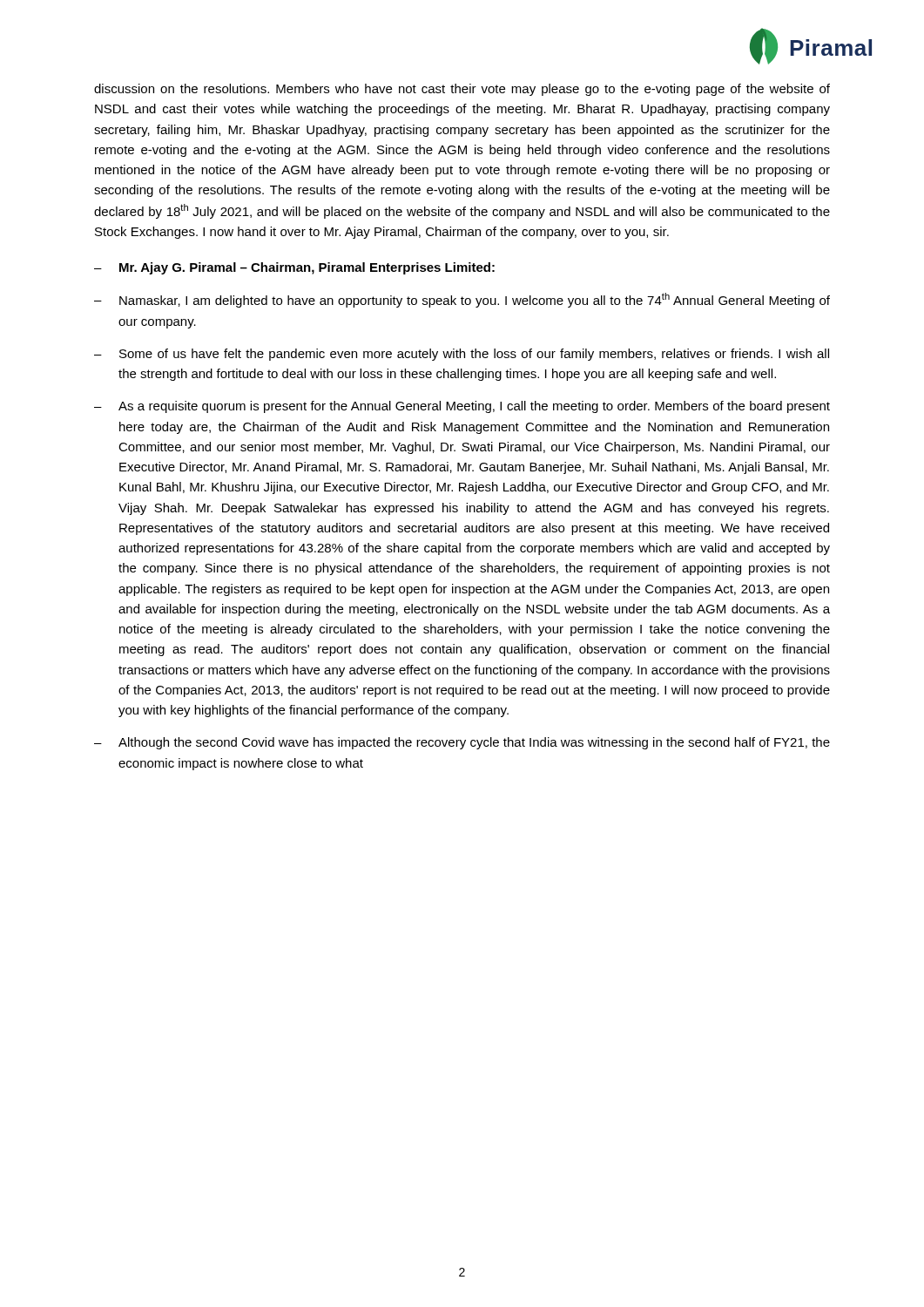Click the passage that begins "– Although the second Covid wave"
The image size is (924, 1307).
(462, 752)
